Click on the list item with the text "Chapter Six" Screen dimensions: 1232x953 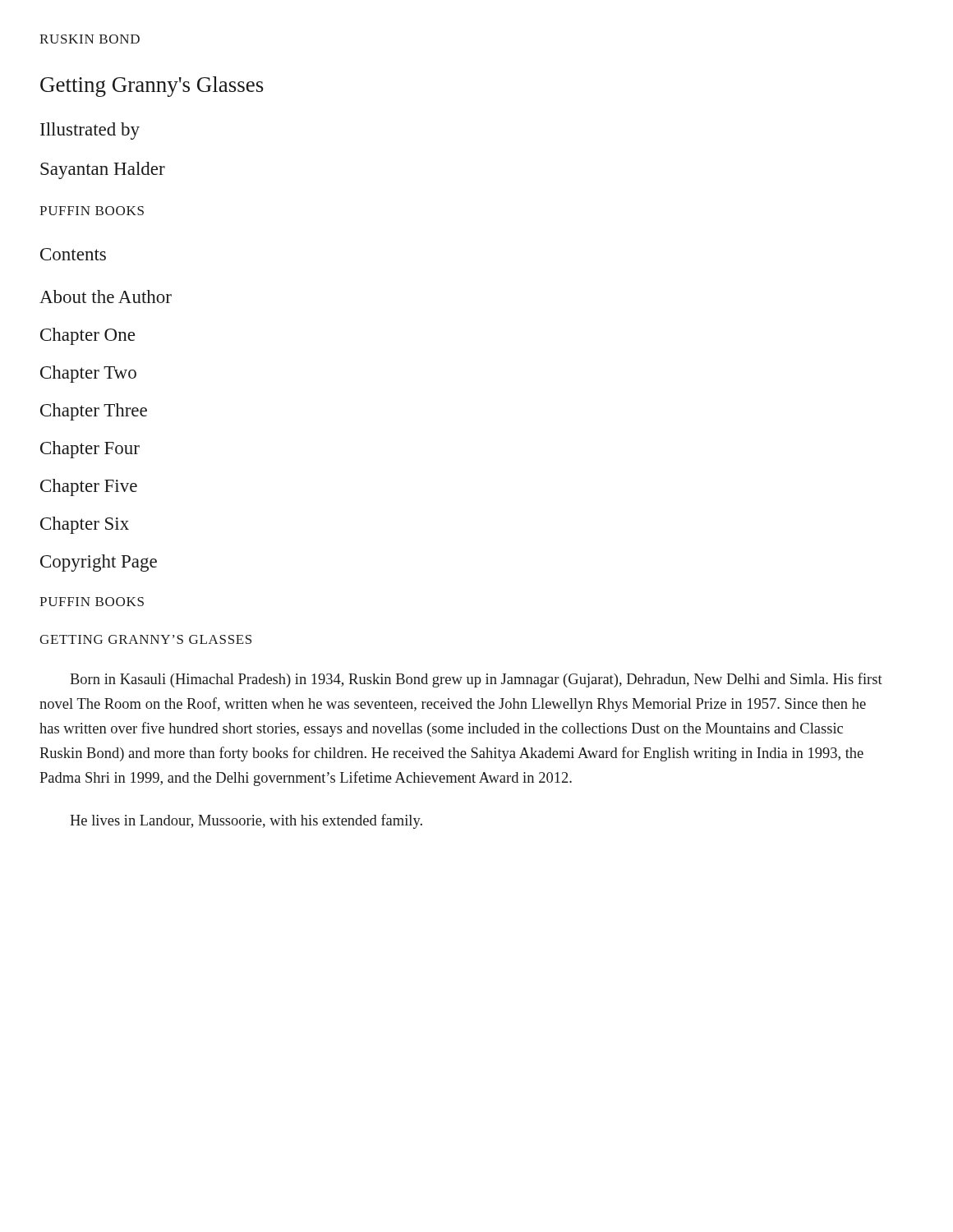pyautogui.click(x=84, y=524)
